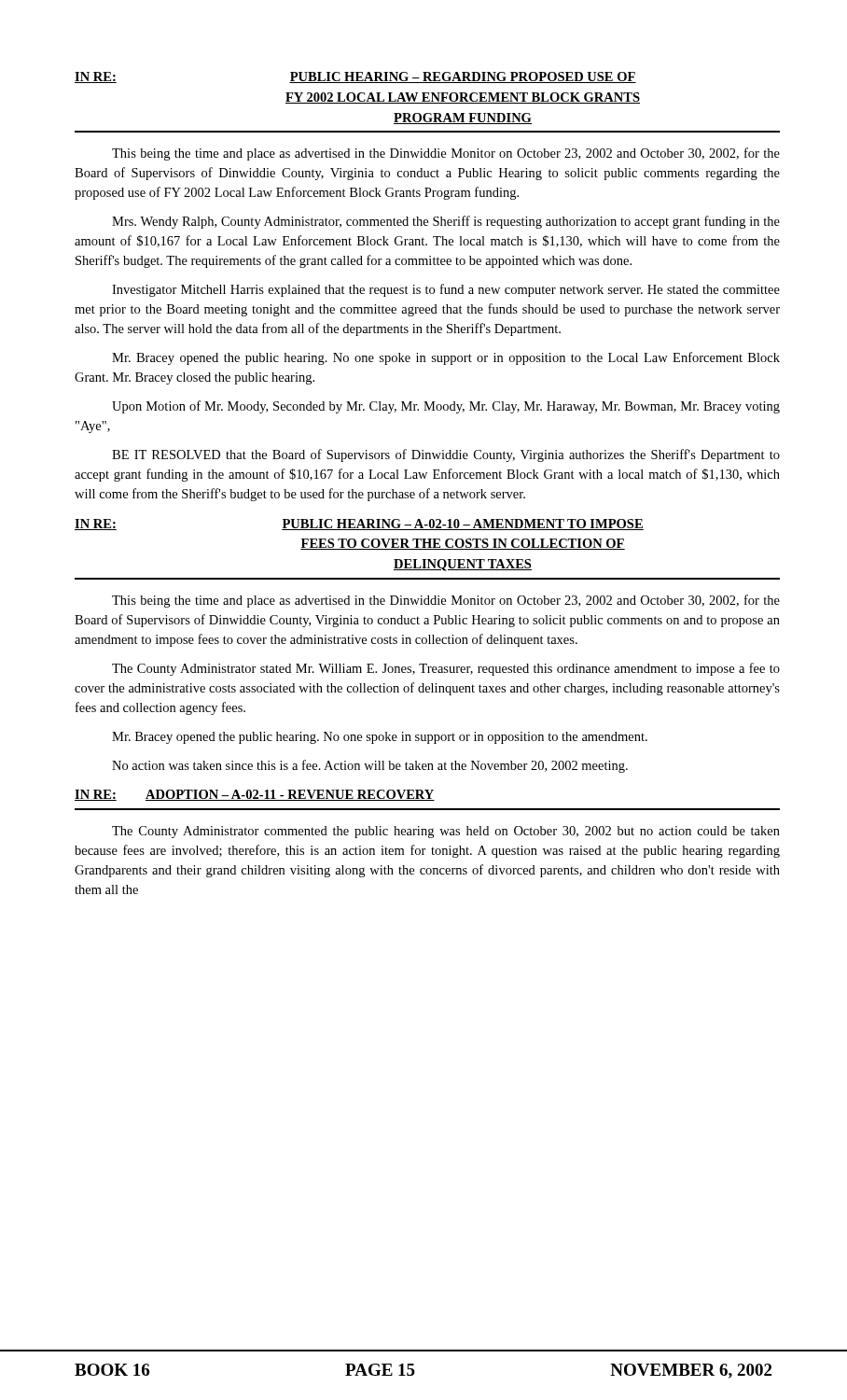Find the passage starting "Mrs. Wendy Ralph, County"
Viewport: 847px width, 1400px height.
(427, 241)
